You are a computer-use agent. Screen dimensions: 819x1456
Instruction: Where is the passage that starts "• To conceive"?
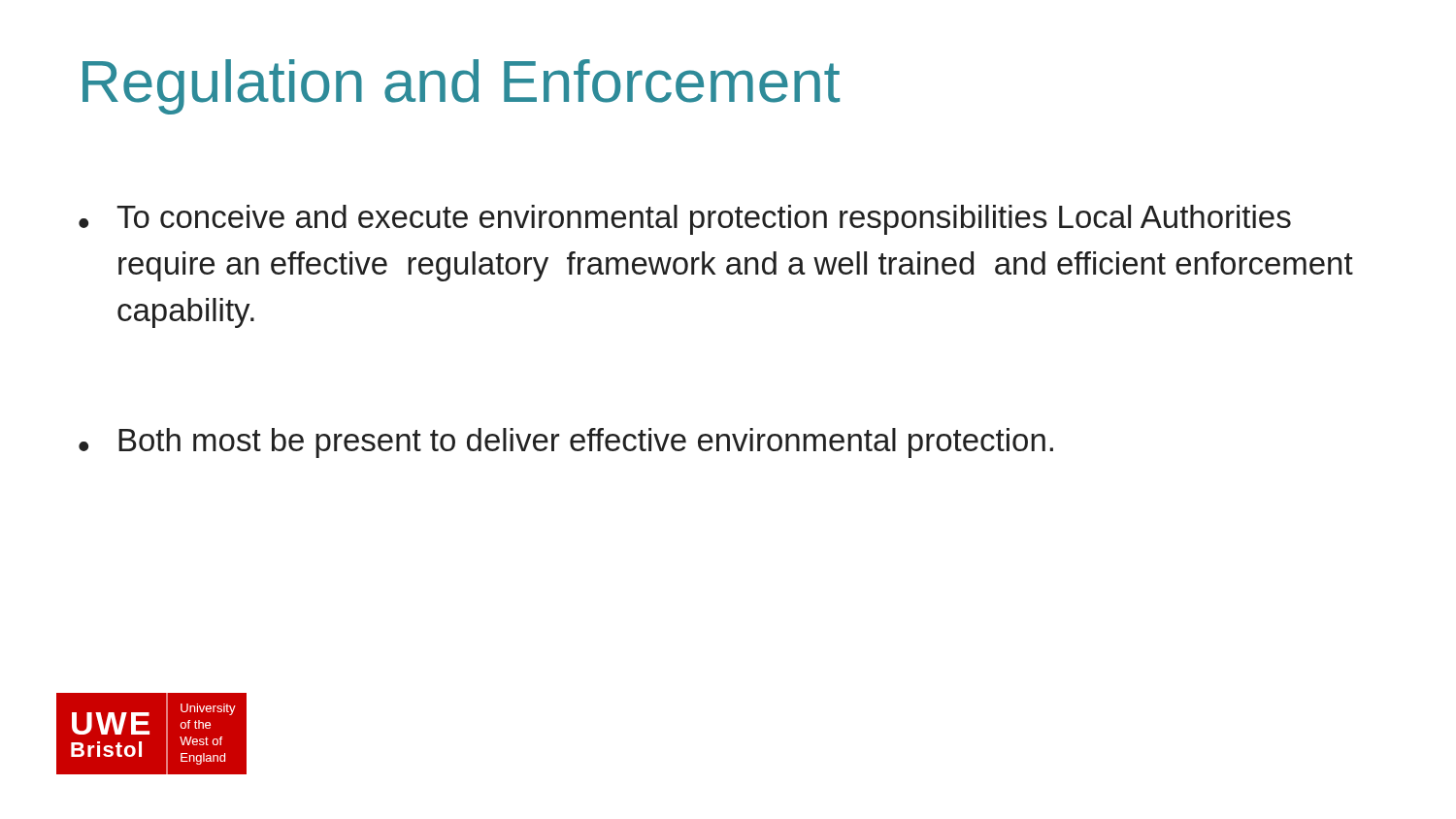[x=718, y=264]
